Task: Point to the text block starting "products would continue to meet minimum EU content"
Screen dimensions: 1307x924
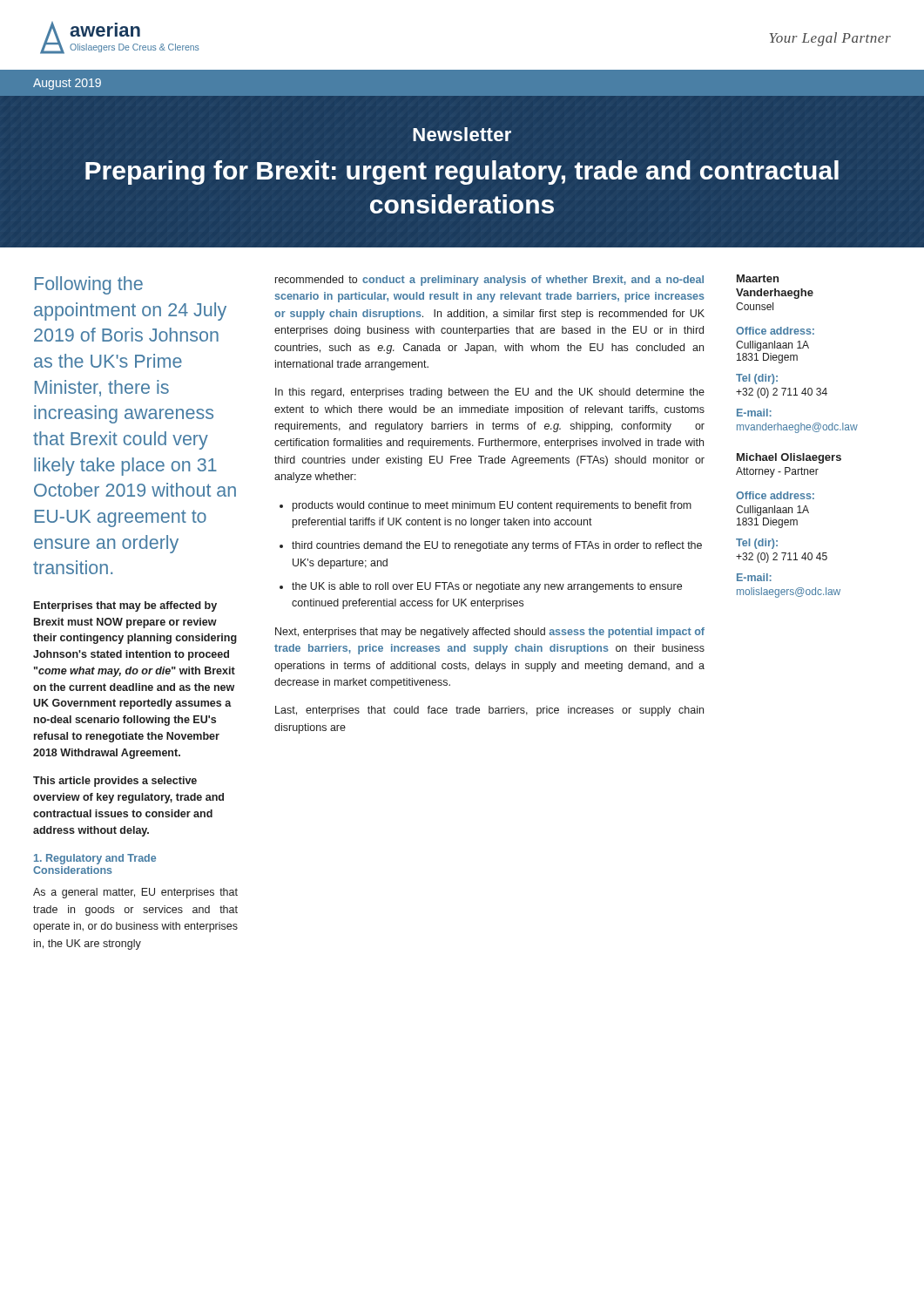Action: [x=498, y=514]
